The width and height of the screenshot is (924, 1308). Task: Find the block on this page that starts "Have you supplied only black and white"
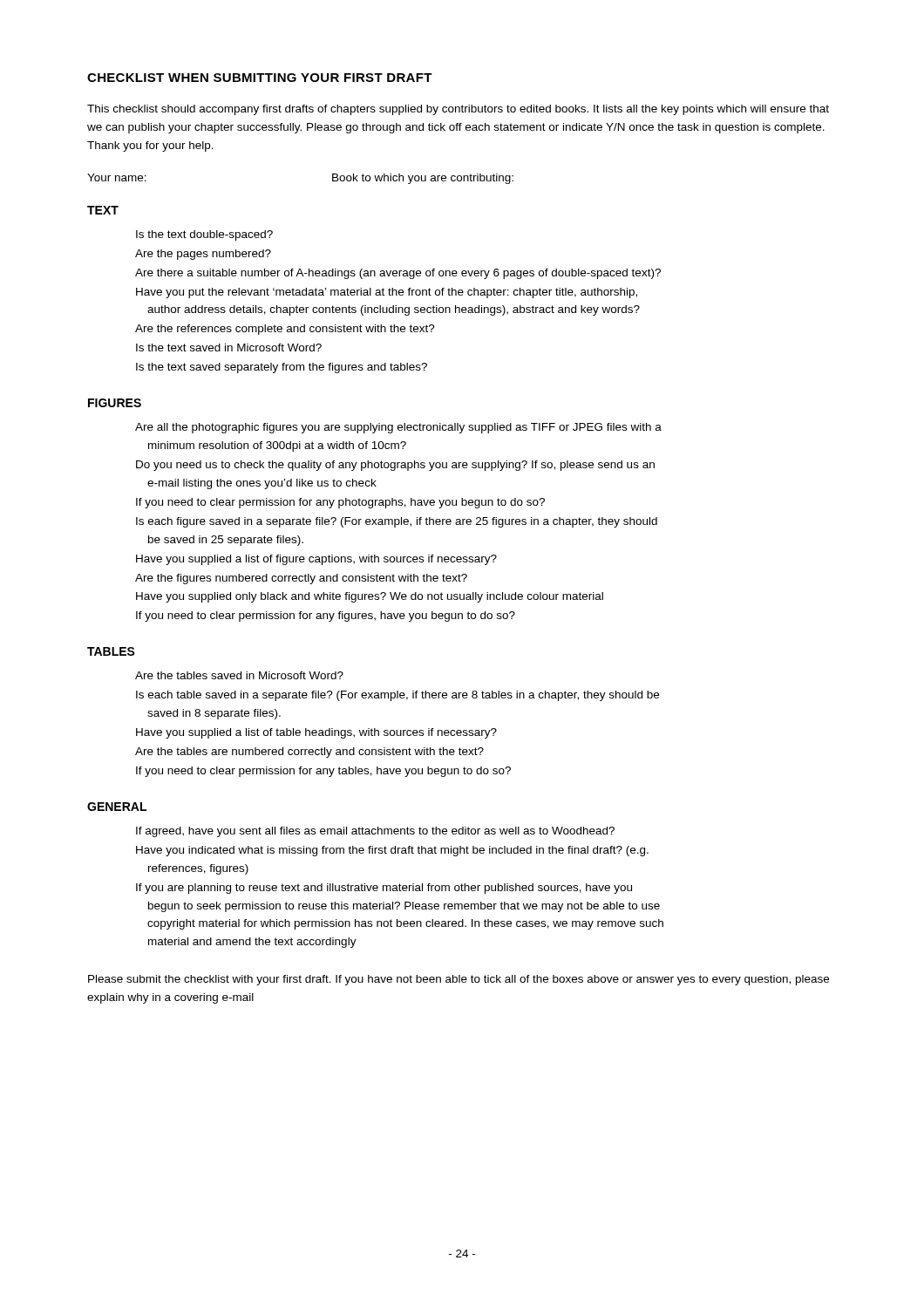pyautogui.click(x=370, y=596)
